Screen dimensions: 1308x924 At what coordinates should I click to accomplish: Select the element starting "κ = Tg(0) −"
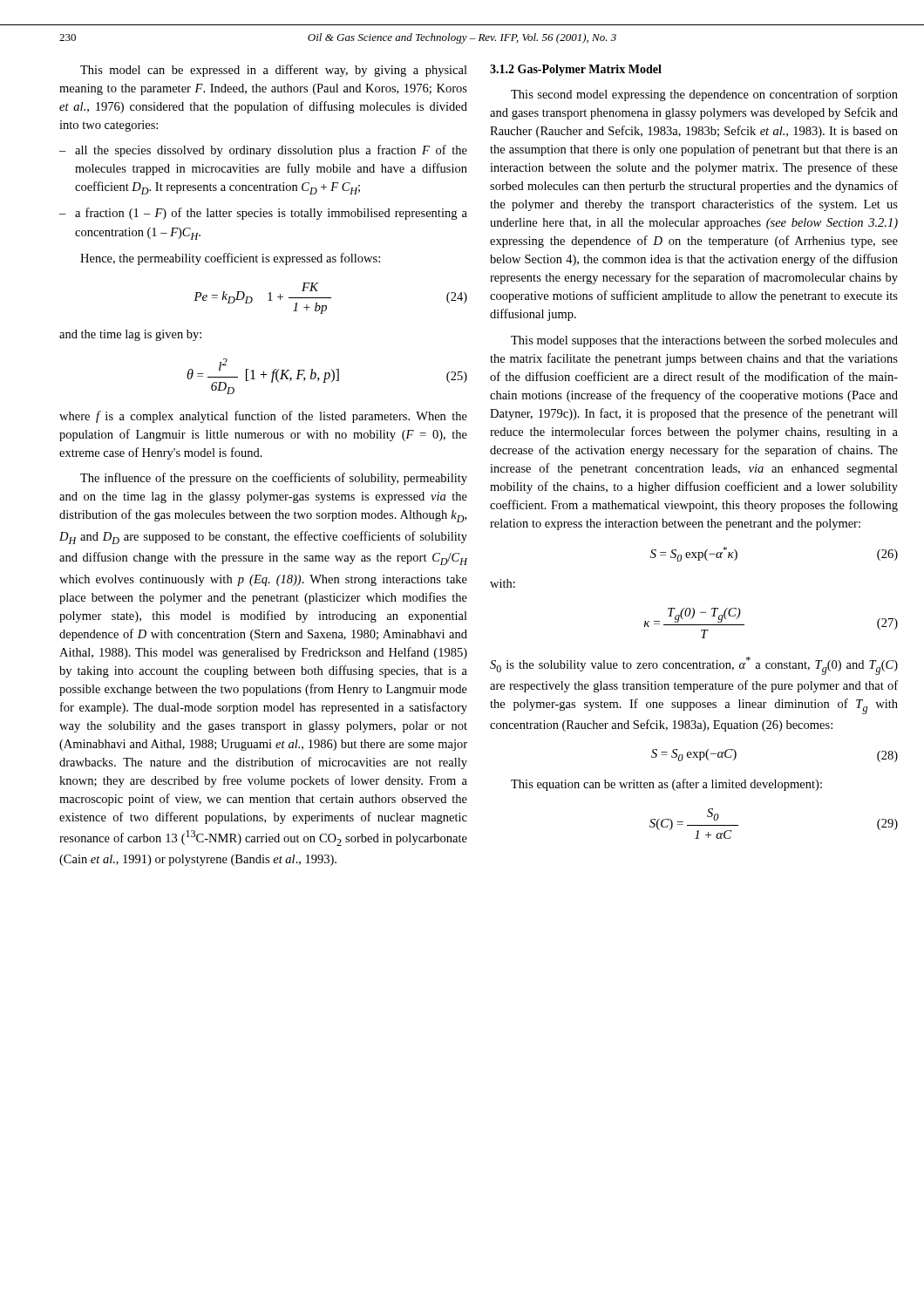click(x=704, y=625)
